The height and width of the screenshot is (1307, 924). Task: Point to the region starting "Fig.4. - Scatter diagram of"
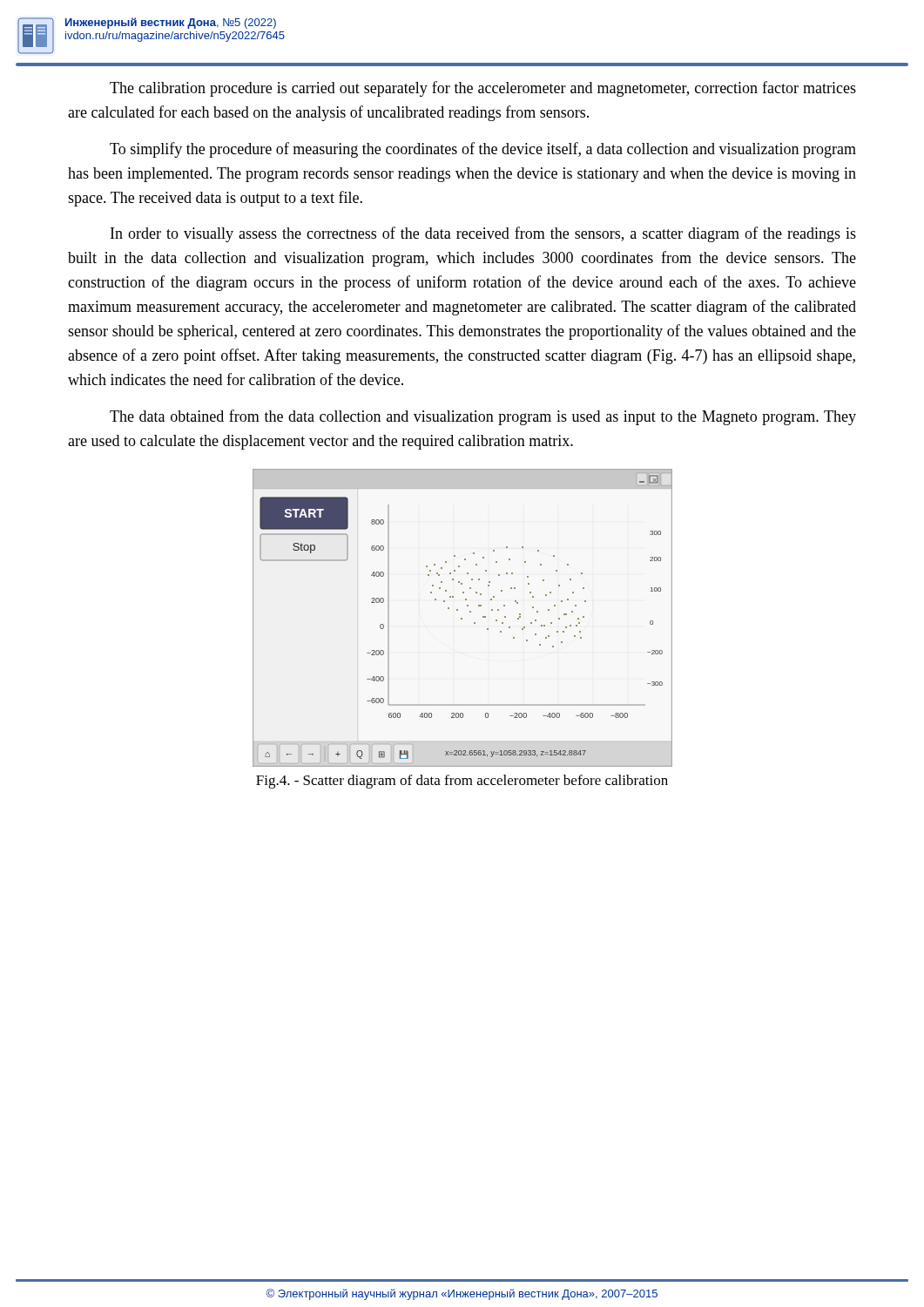[x=462, y=781]
